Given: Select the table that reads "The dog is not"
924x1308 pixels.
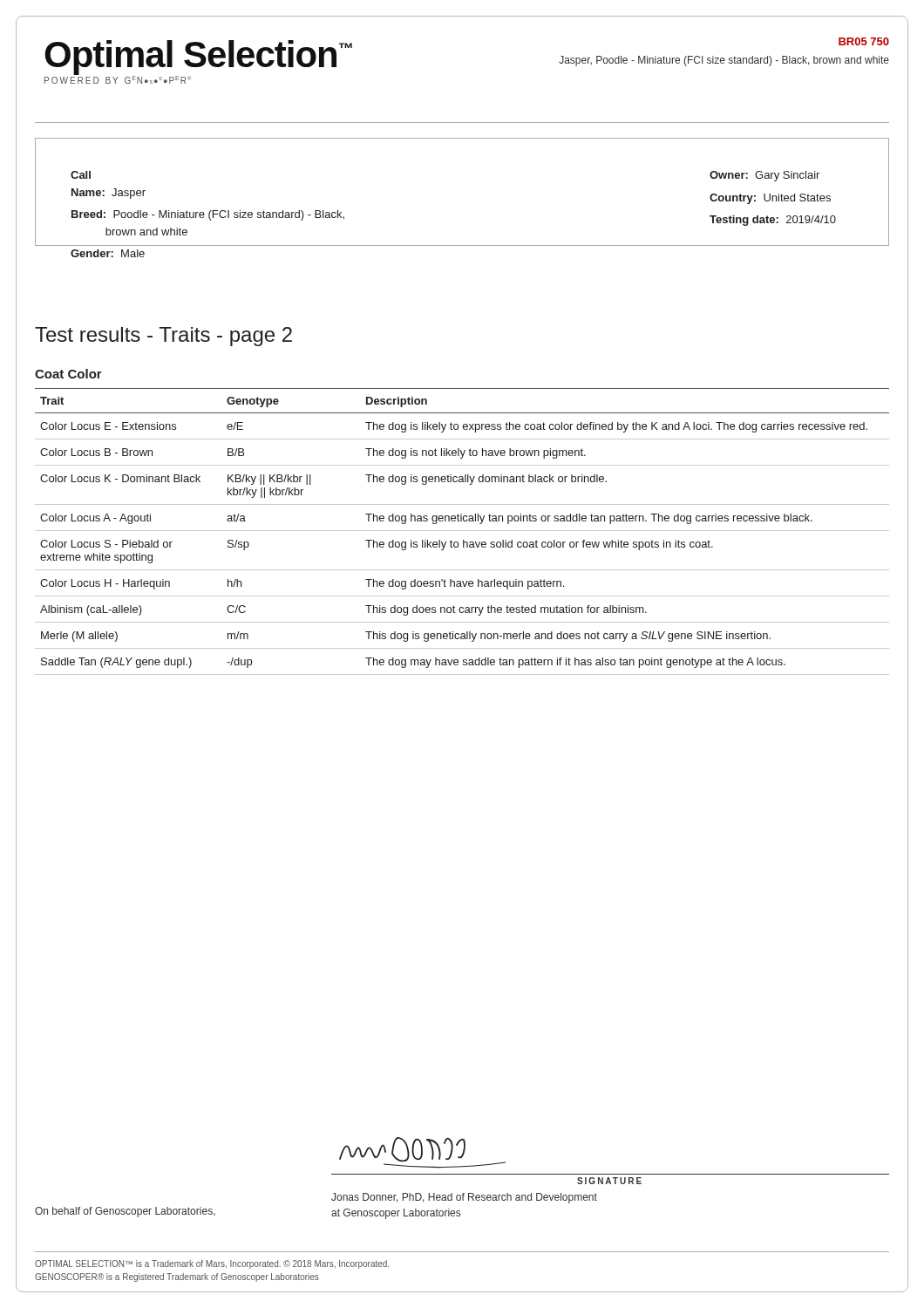Looking at the screenshot, I should pos(462,532).
